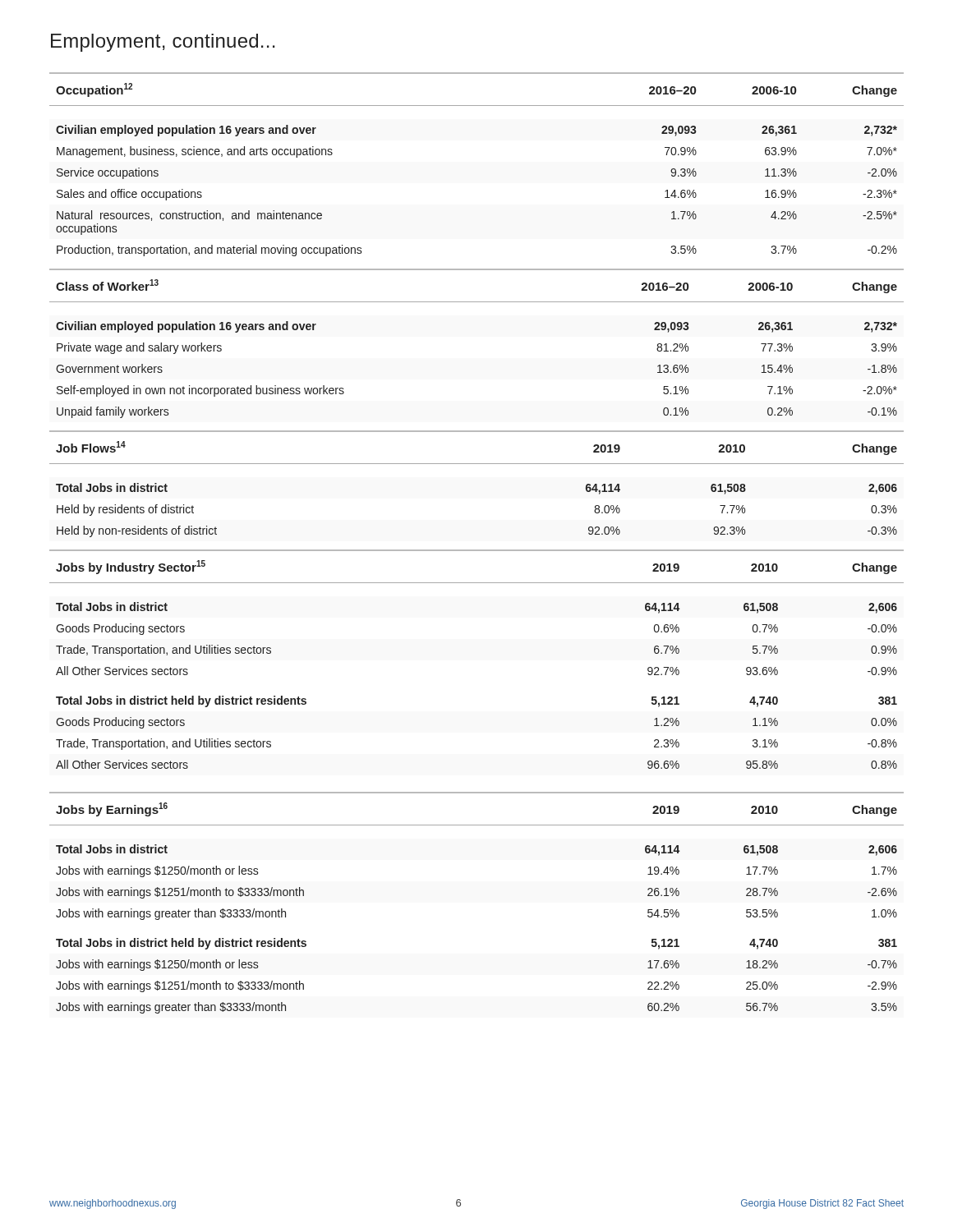Click on the table containing "Jobs with earnings greater"
This screenshot has width=953, height=1232.
(476, 905)
